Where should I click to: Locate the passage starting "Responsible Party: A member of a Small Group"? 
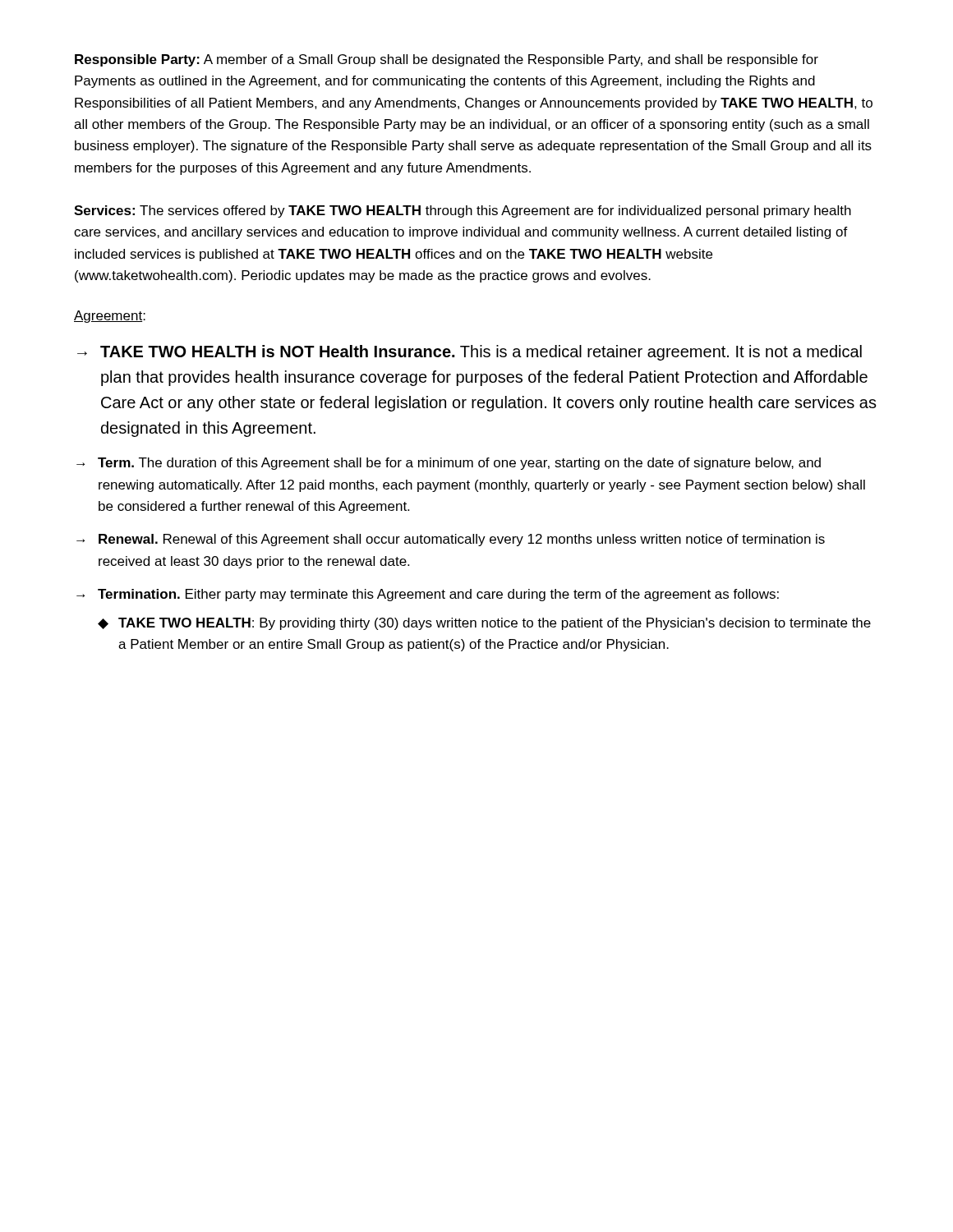tap(473, 114)
